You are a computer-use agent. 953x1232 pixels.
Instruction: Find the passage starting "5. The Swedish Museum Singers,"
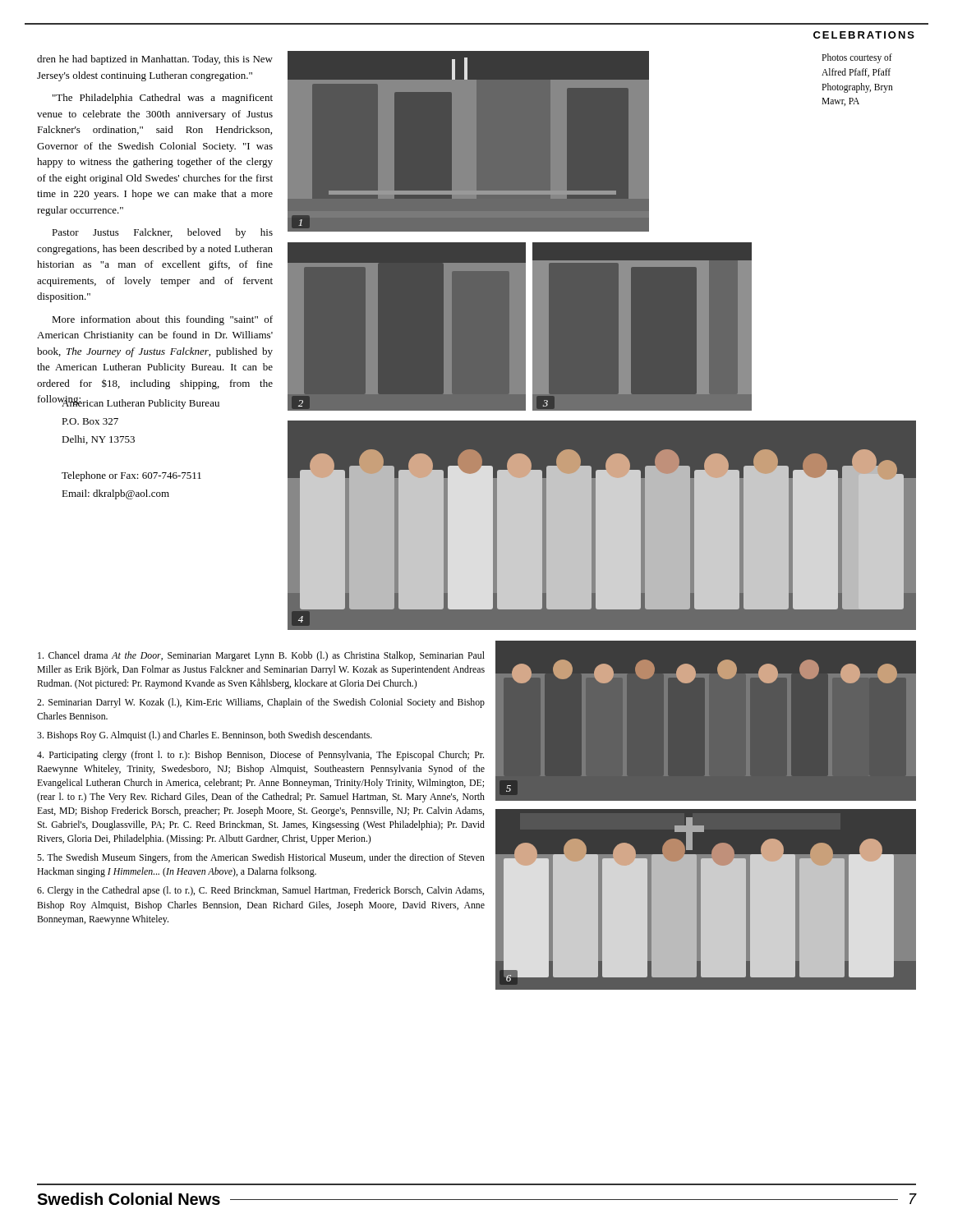[261, 865]
